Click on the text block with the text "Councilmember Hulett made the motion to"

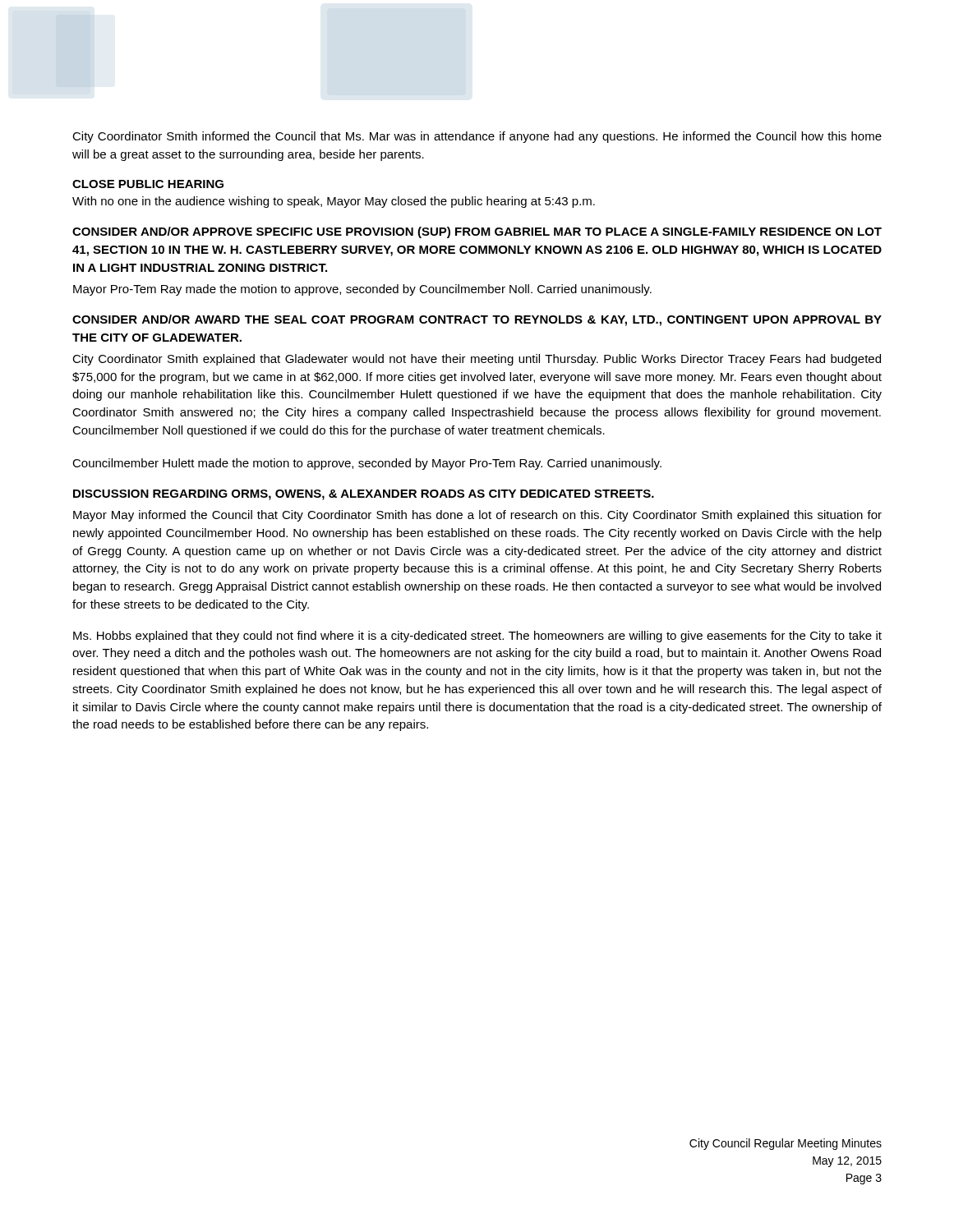(367, 462)
